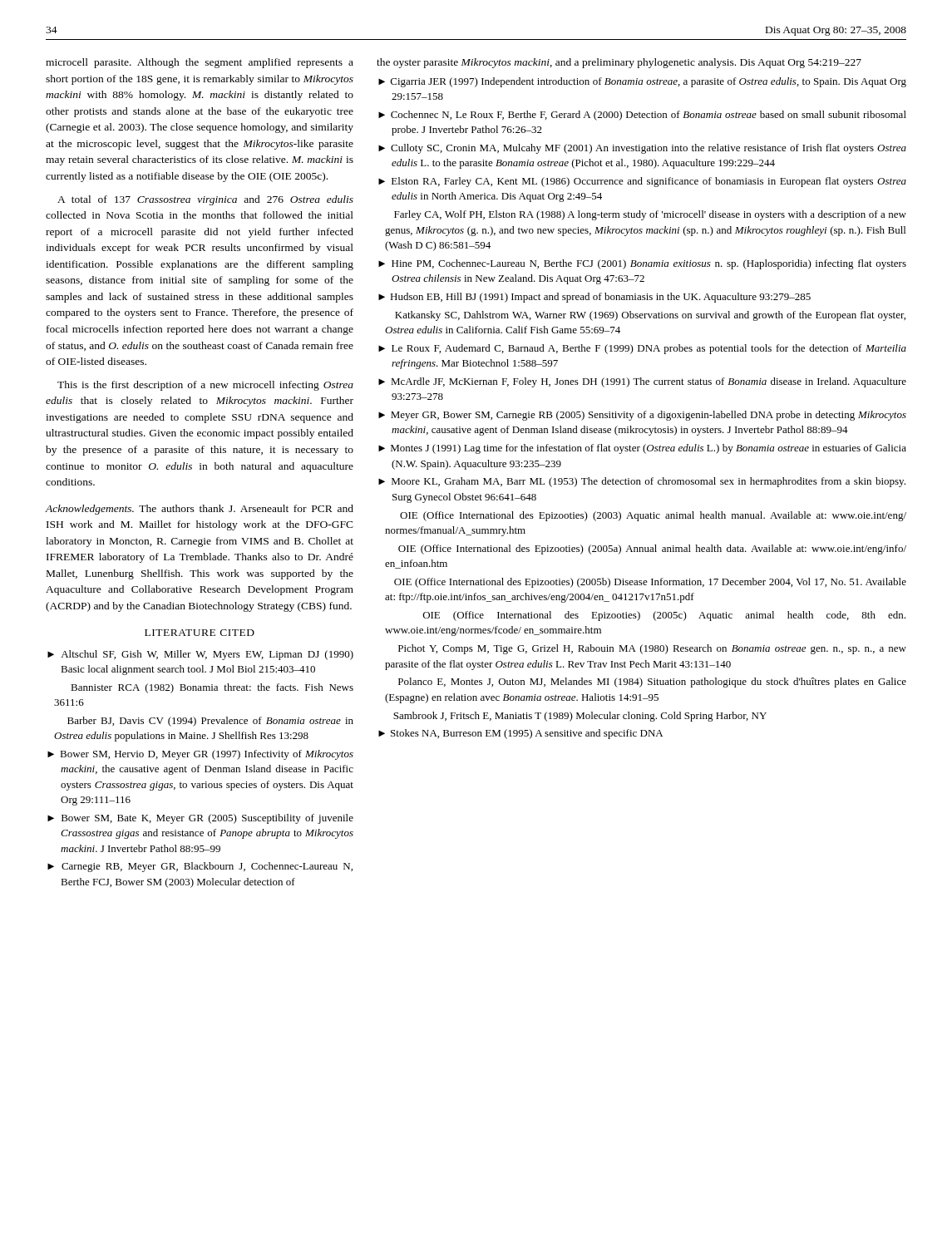This screenshot has width=952, height=1247.
Task: Navigate to the text starting "This is the first"
Action: [x=200, y=433]
